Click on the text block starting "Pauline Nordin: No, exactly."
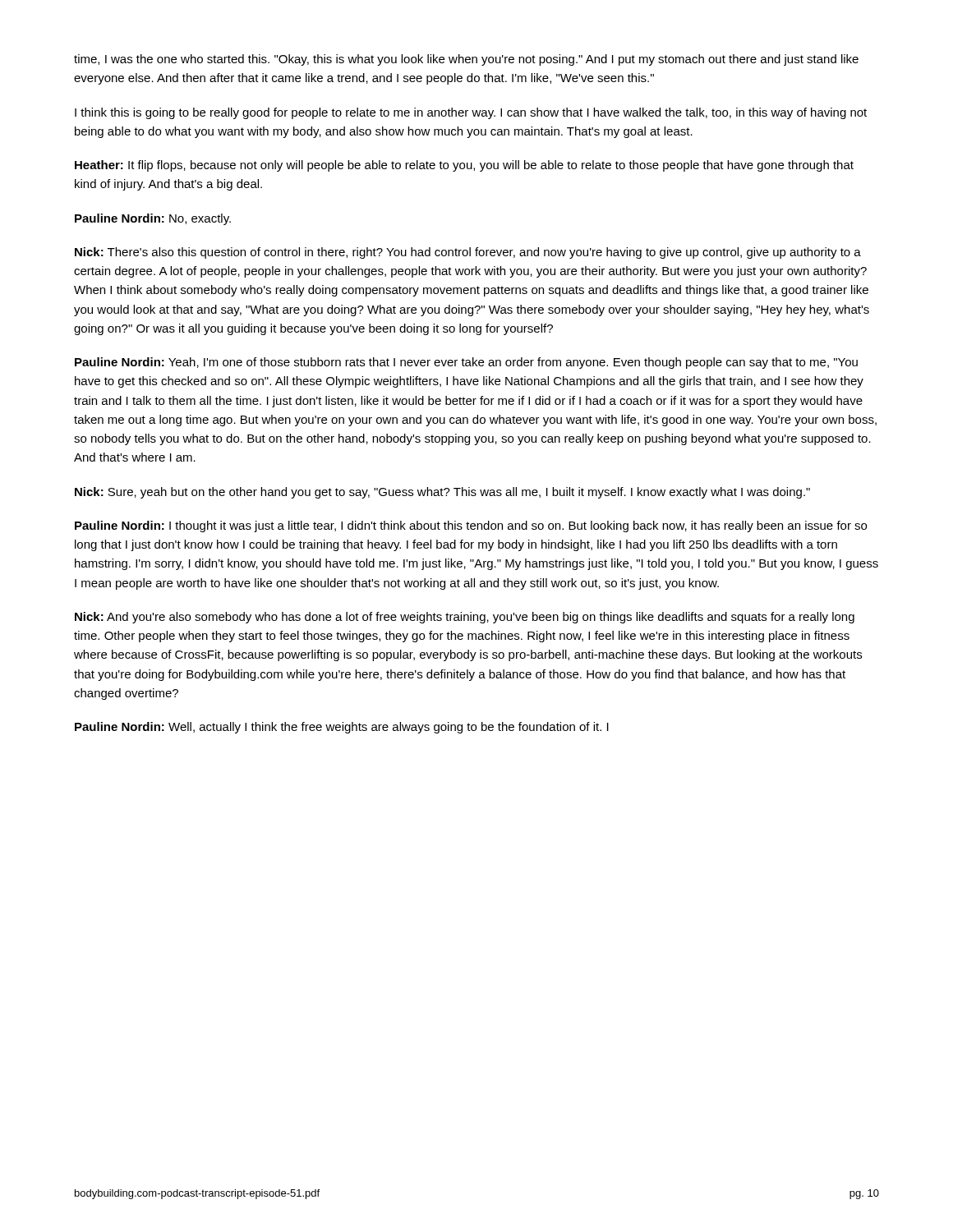Image resolution: width=953 pixels, height=1232 pixels. [153, 218]
